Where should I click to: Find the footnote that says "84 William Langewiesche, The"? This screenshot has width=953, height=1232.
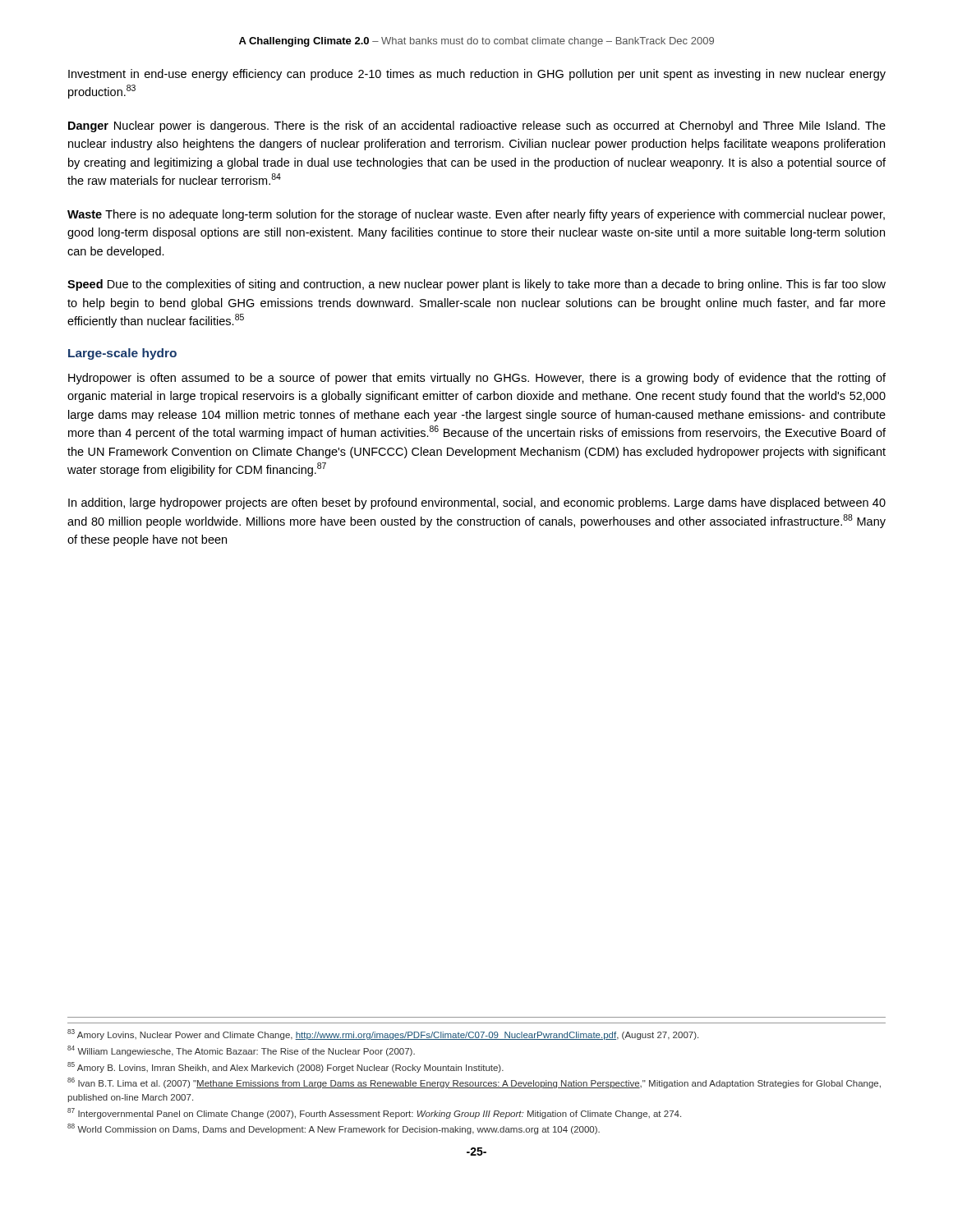point(241,1051)
